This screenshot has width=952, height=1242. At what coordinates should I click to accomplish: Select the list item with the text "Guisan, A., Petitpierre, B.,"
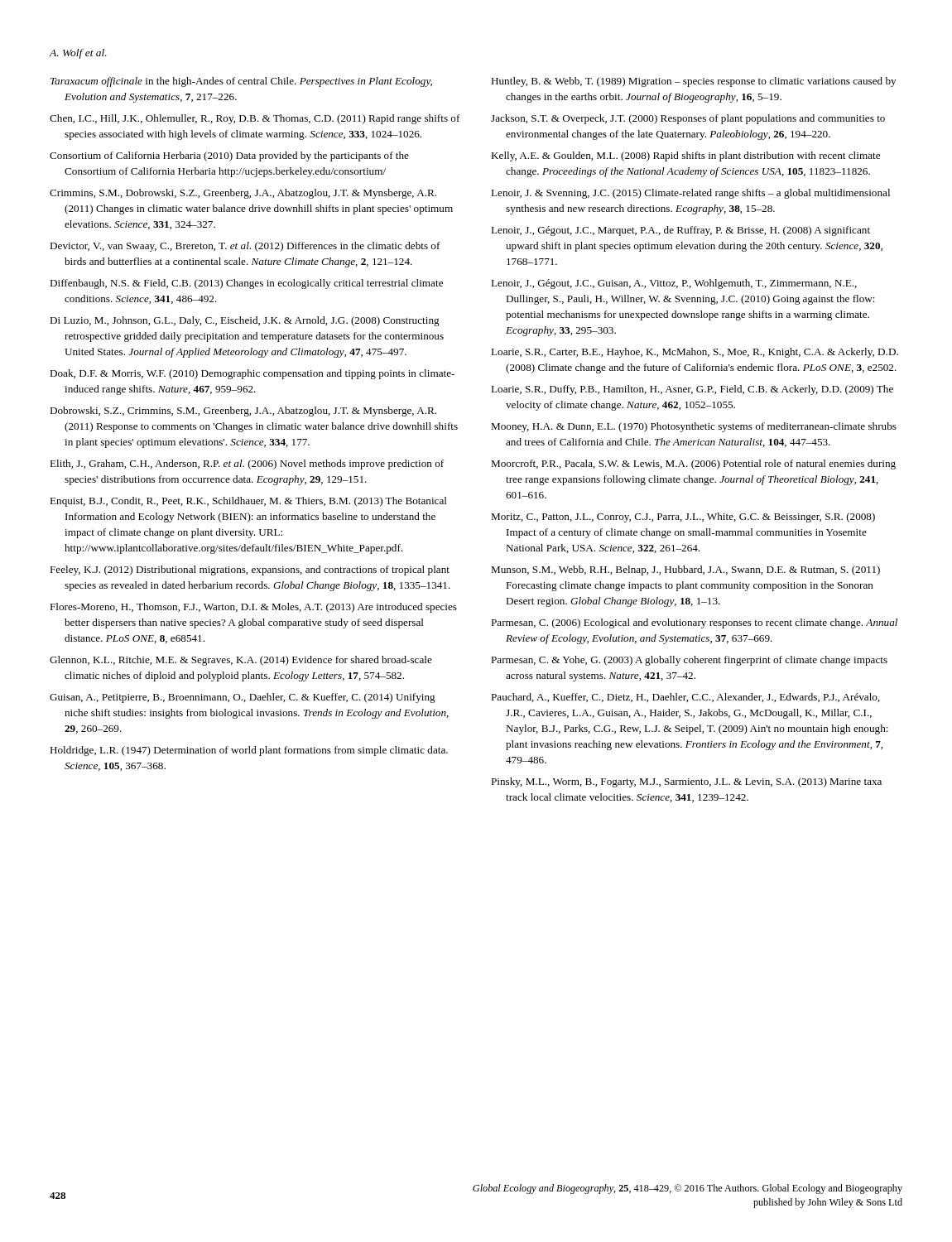point(249,712)
